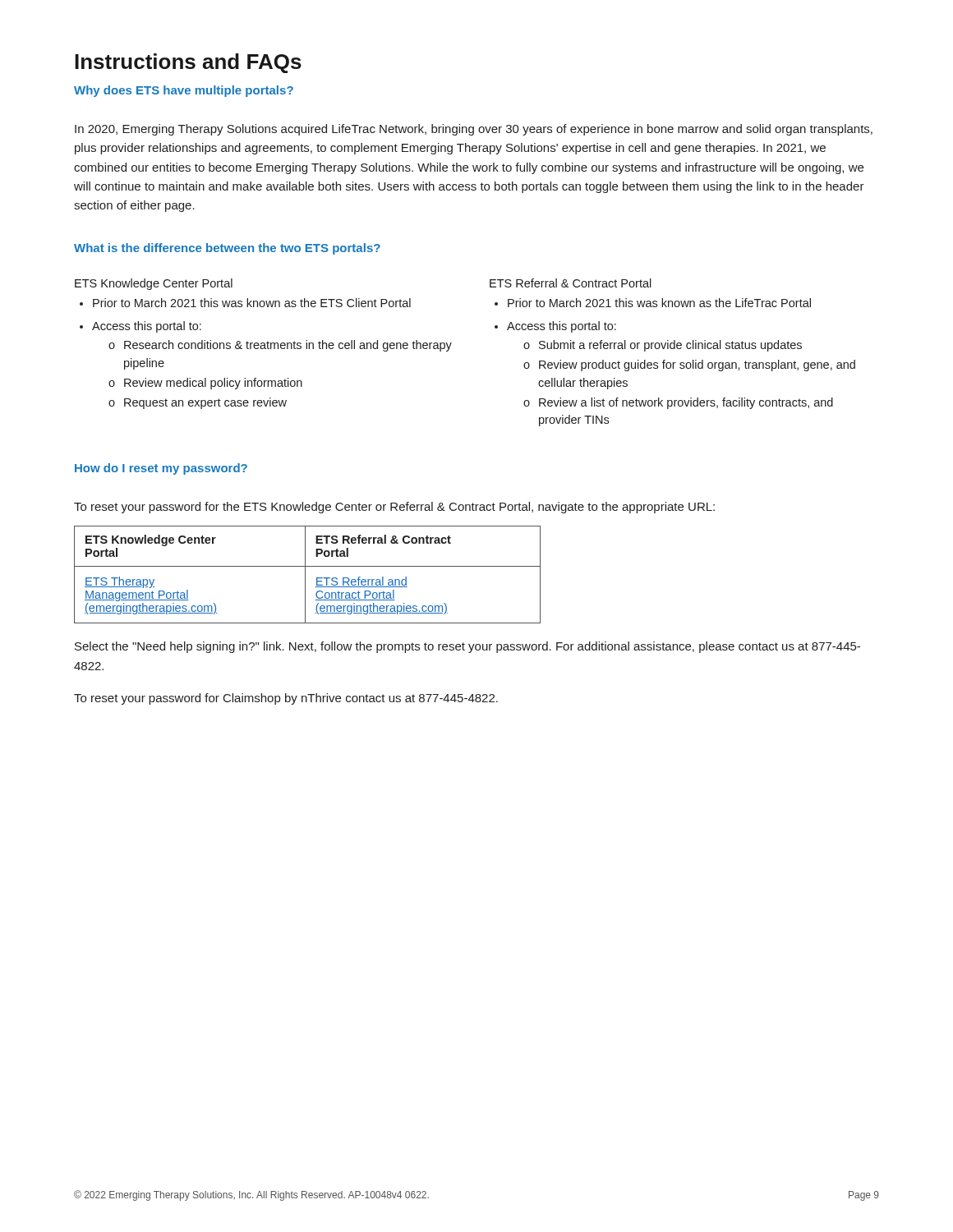953x1232 pixels.
Task: Find the section header with the text "What is the difference"
Action: tap(227, 248)
